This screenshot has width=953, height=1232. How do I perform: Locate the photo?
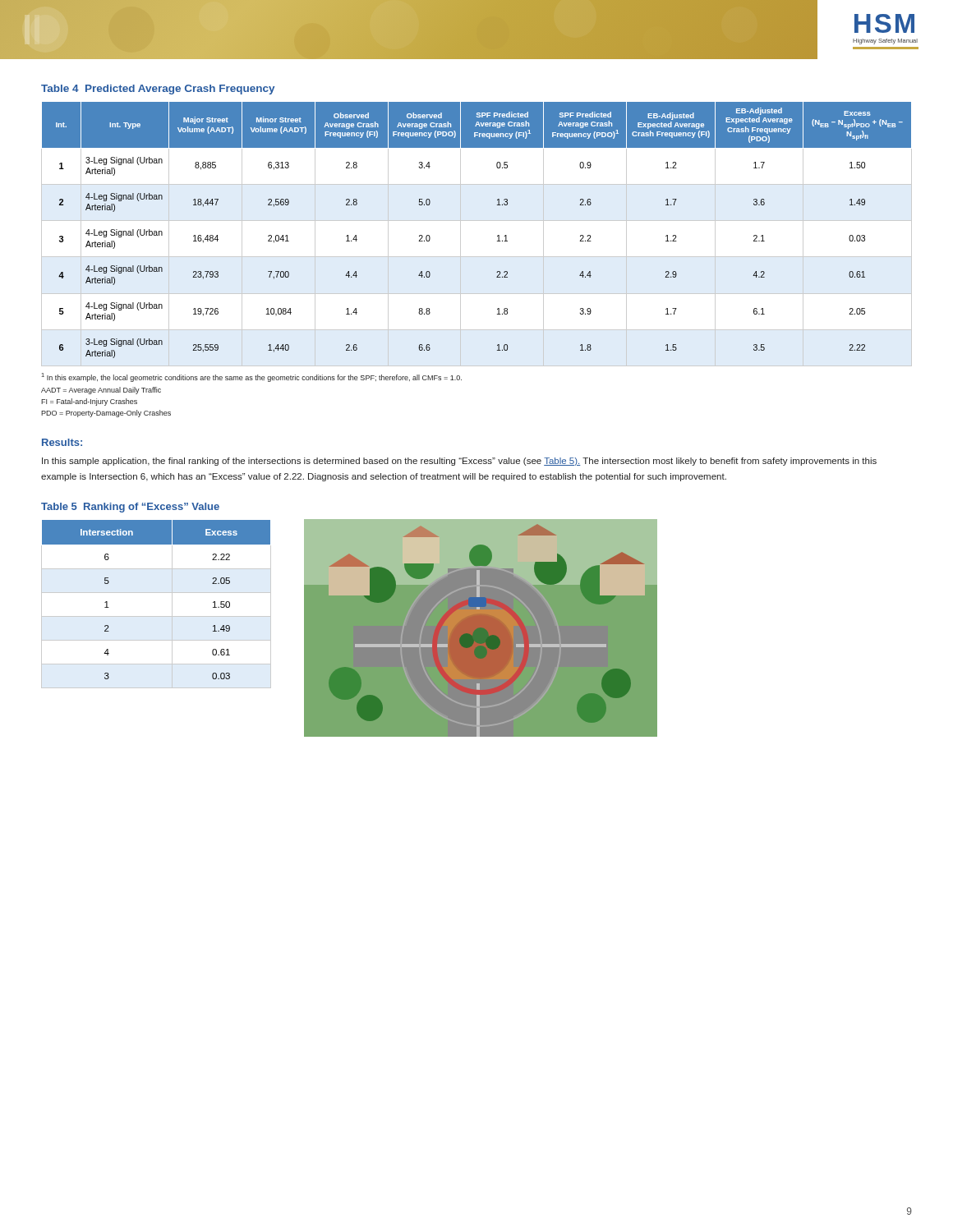tap(481, 628)
